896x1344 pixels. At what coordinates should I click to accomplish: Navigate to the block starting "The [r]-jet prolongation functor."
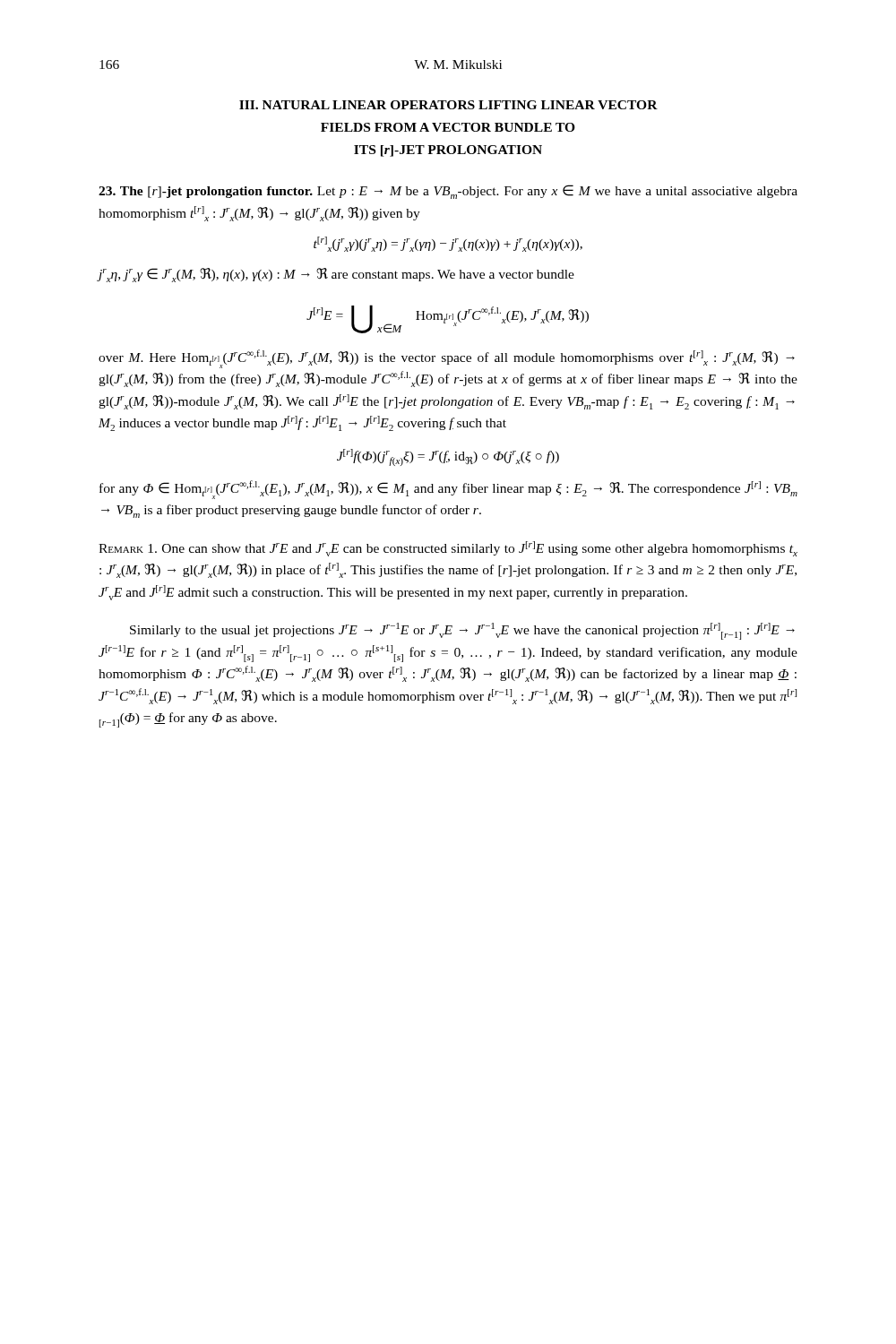(x=448, y=203)
